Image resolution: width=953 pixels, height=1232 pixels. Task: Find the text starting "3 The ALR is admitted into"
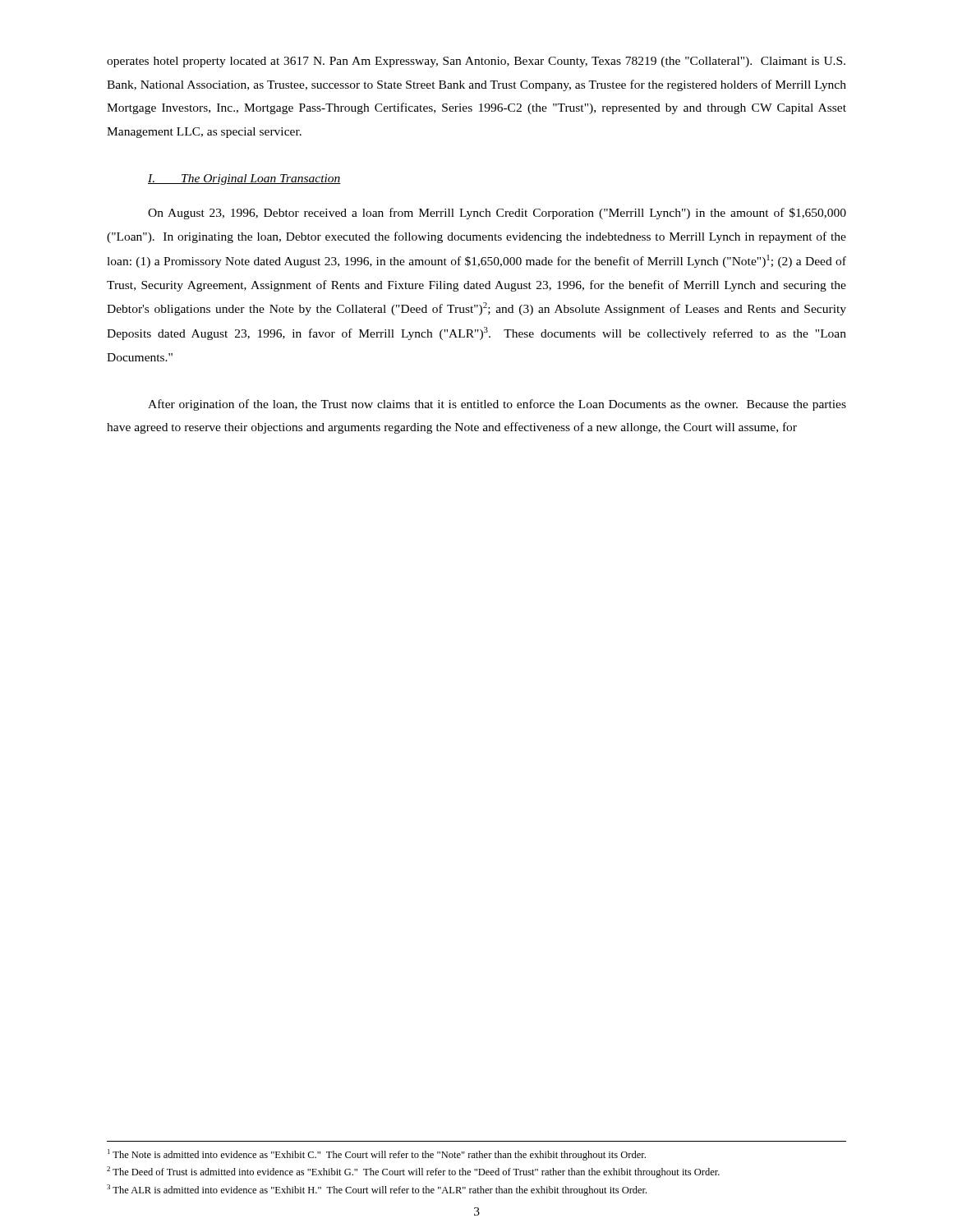tap(377, 1189)
